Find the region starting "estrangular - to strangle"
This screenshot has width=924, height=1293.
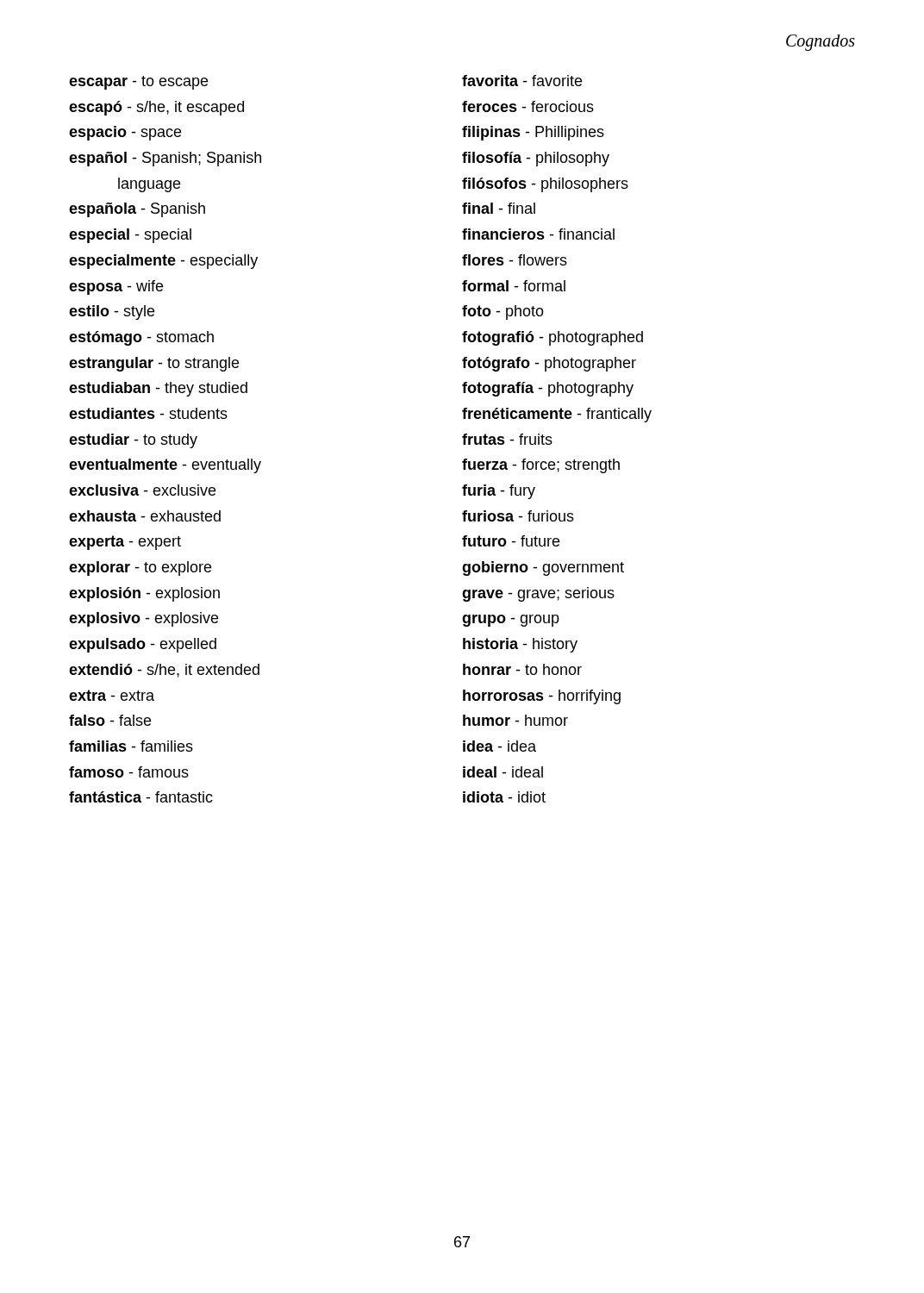(154, 362)
